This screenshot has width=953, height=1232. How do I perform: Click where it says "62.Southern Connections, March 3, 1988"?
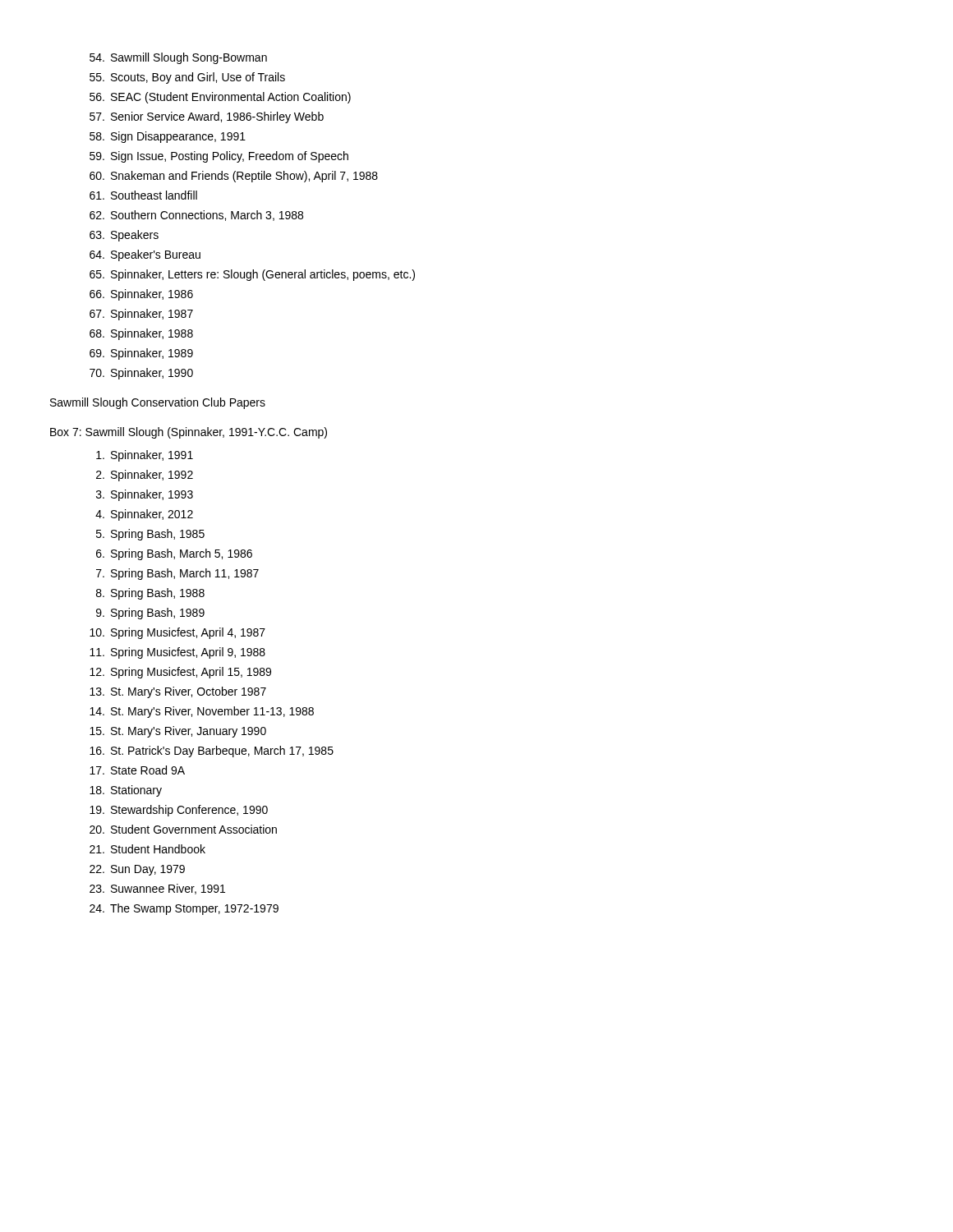tap(189, 216)
